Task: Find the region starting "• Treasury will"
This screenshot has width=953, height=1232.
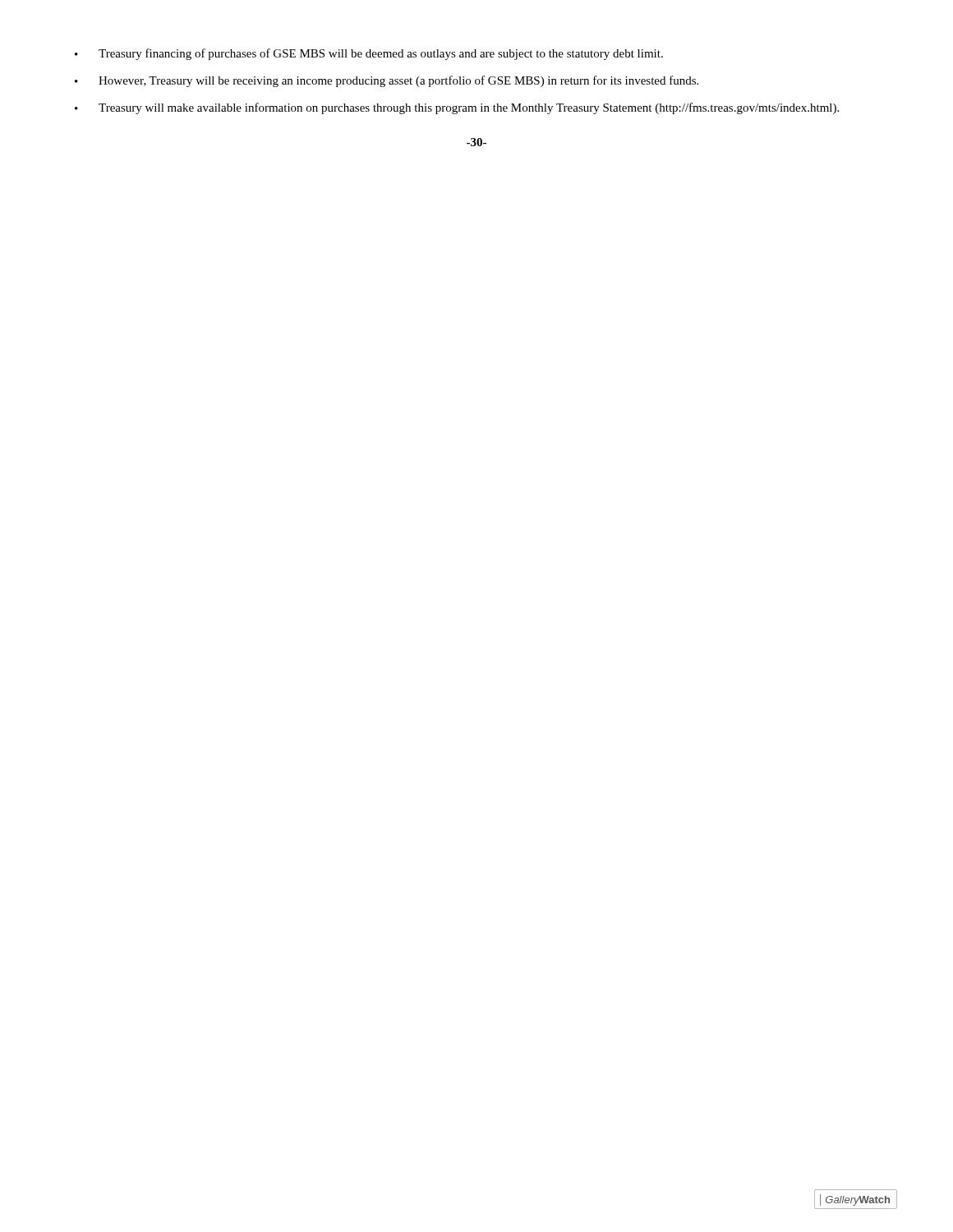Action: [x=476, y=108]
